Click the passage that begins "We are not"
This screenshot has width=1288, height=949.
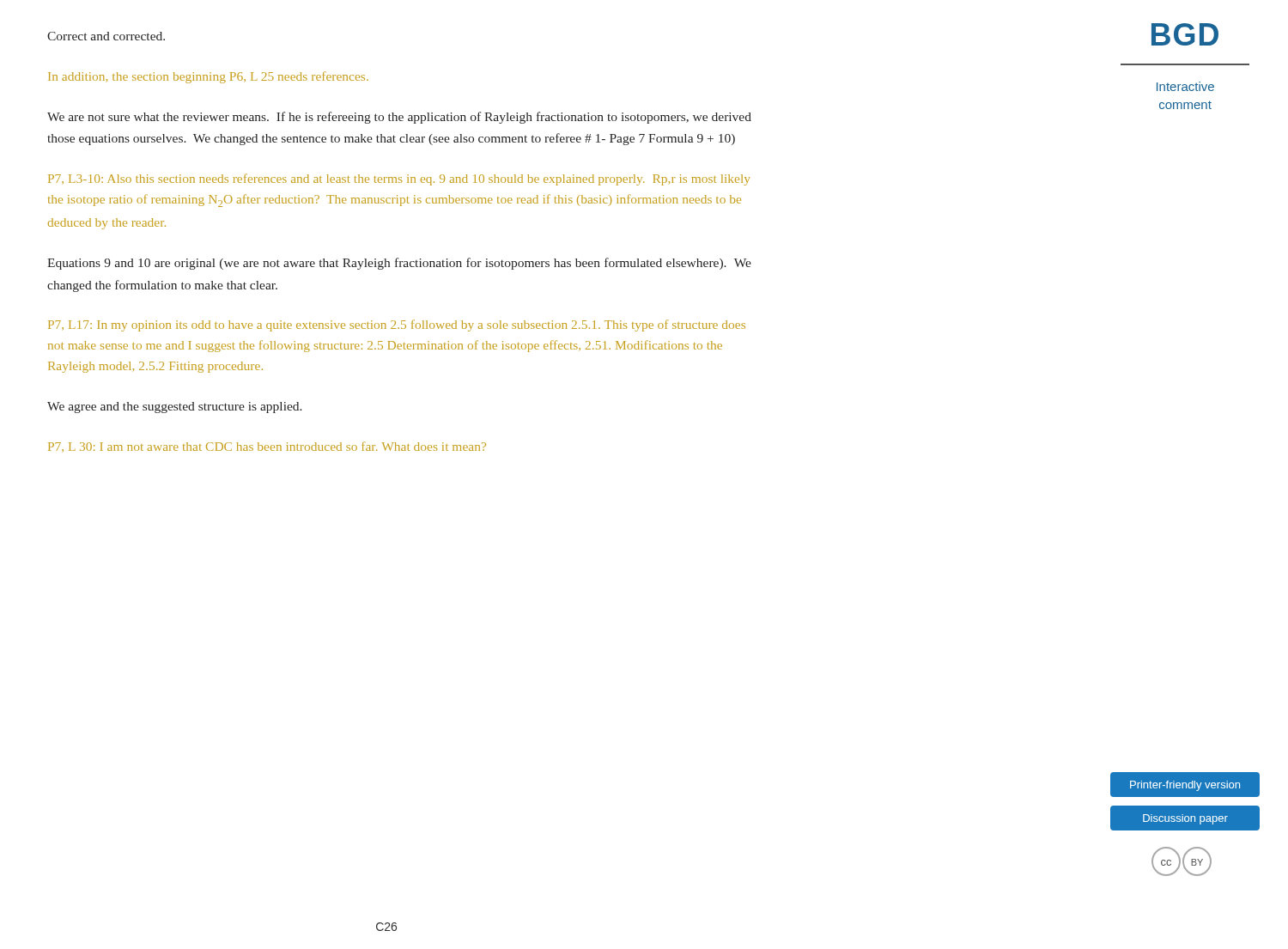(x=399, y=127)
